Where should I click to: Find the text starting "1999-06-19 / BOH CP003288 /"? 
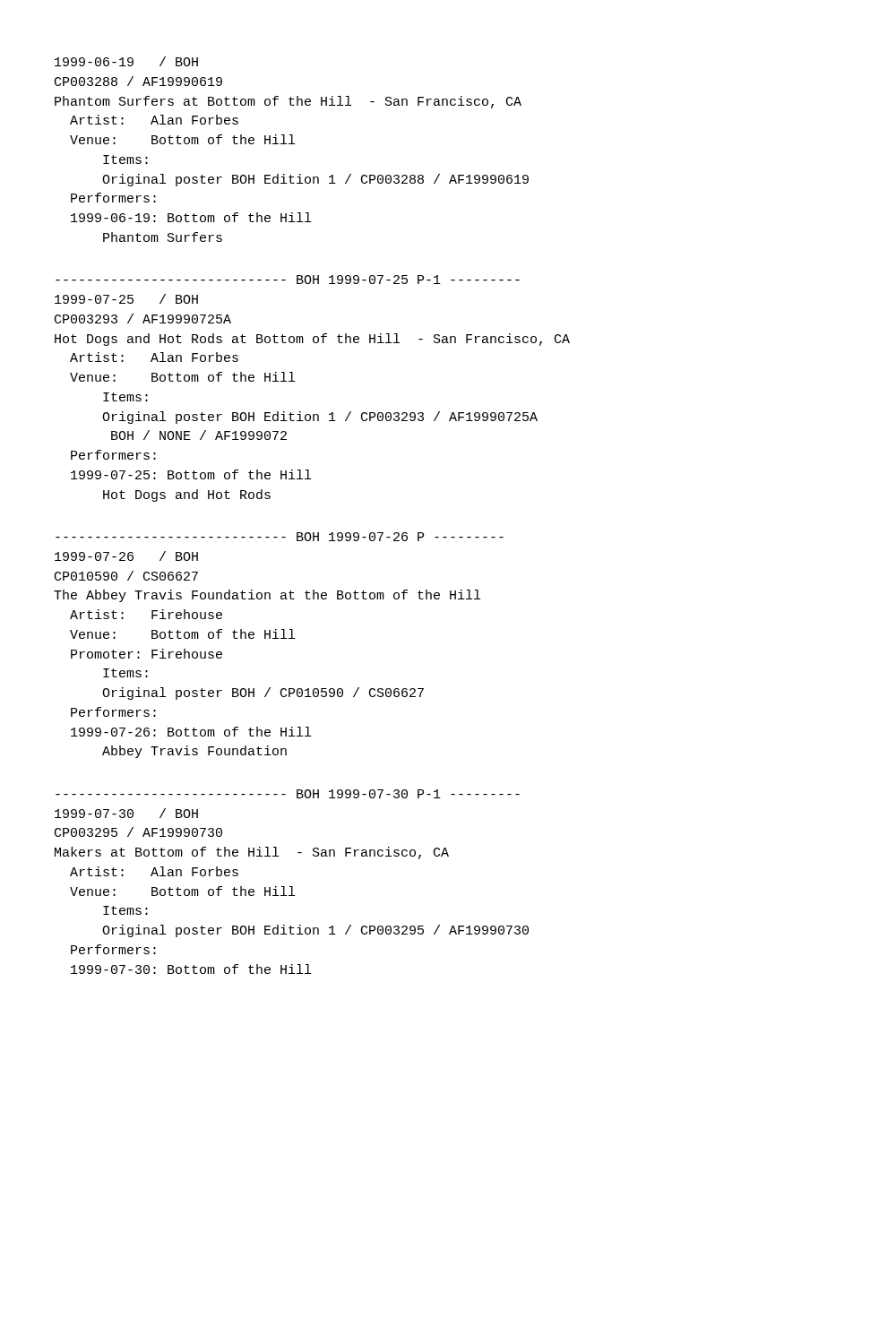coord(292,151)
